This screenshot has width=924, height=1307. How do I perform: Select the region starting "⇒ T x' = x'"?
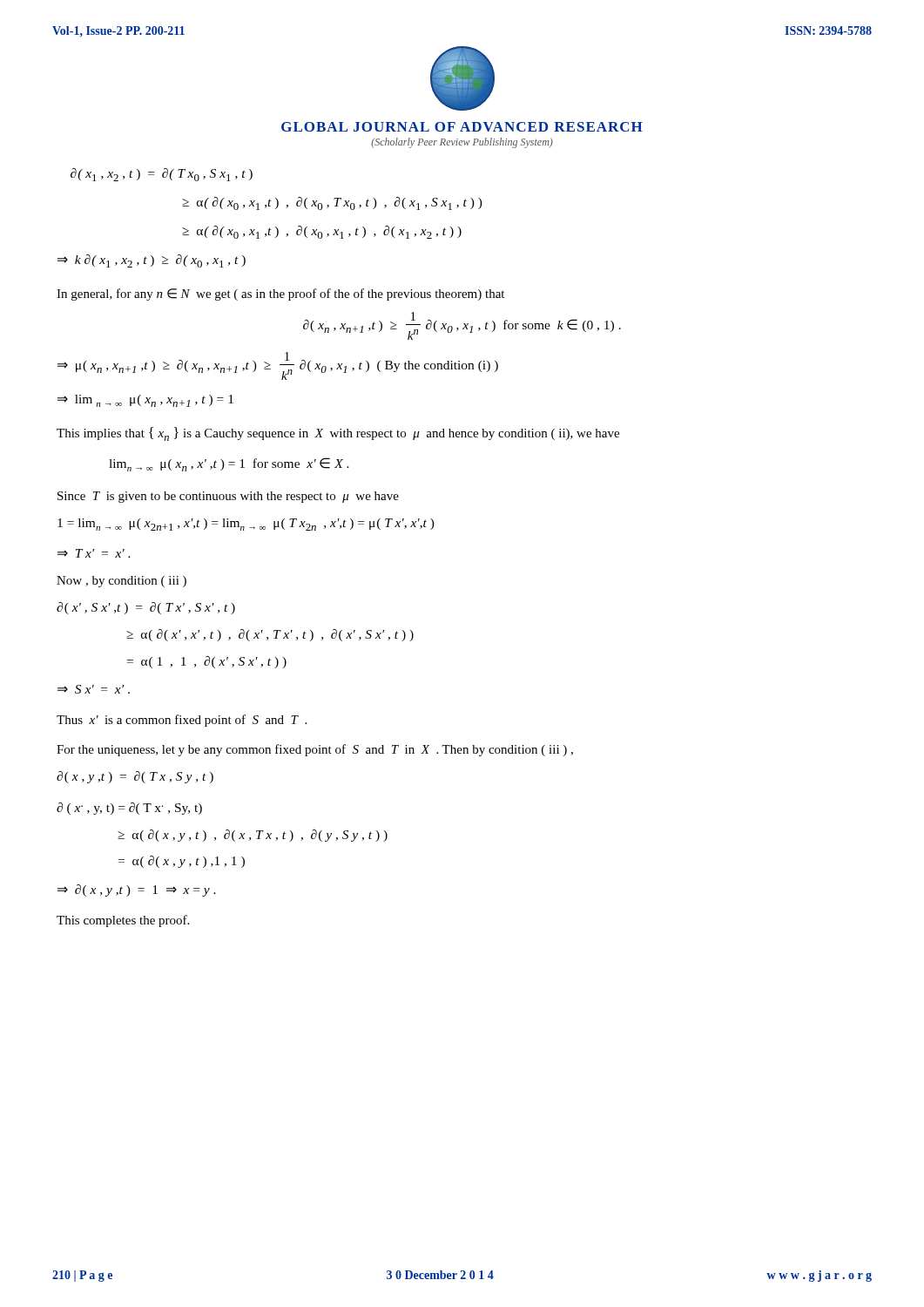94,553
